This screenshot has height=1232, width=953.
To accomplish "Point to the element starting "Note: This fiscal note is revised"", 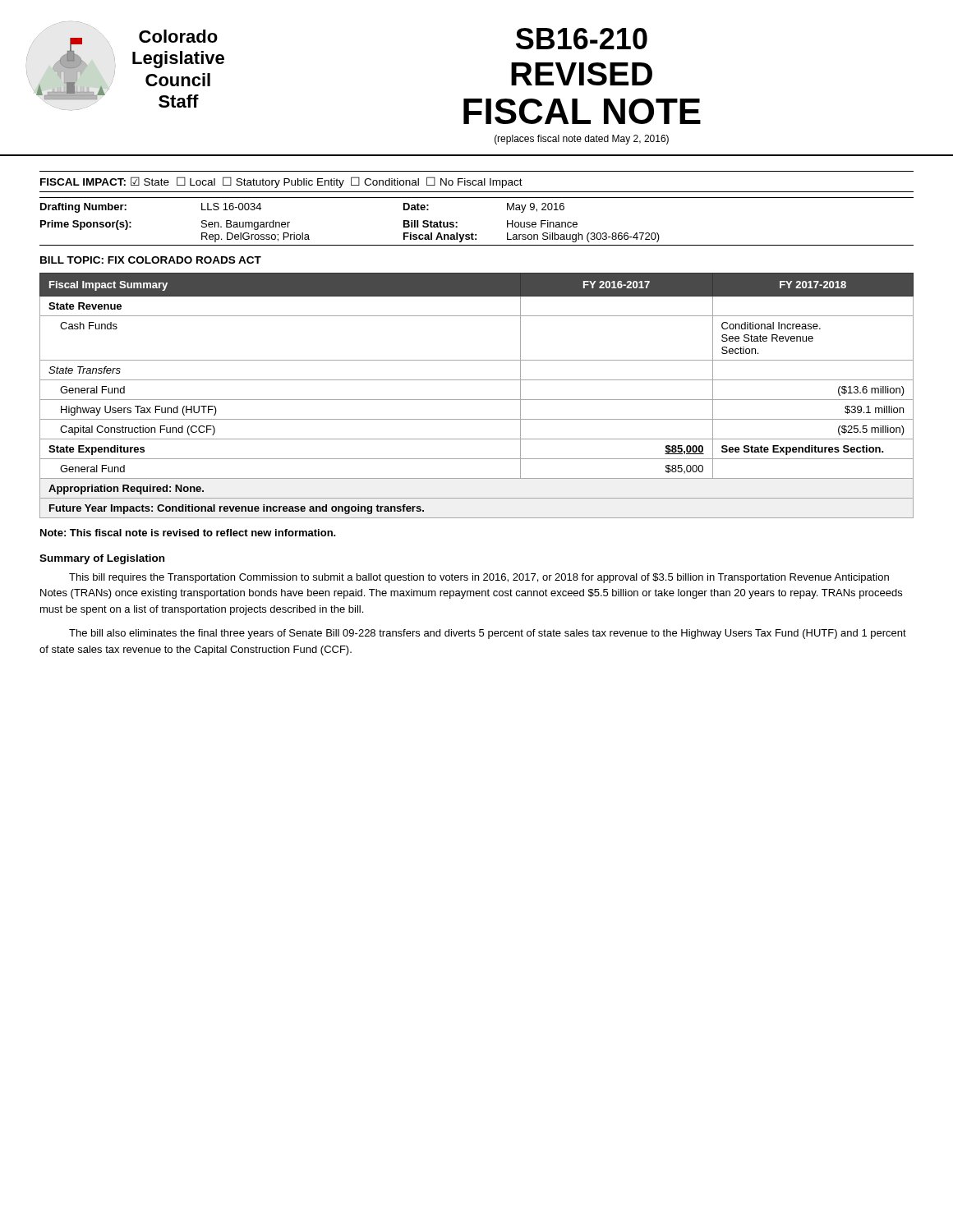I will pyautogui.click(x=188, y=533).
